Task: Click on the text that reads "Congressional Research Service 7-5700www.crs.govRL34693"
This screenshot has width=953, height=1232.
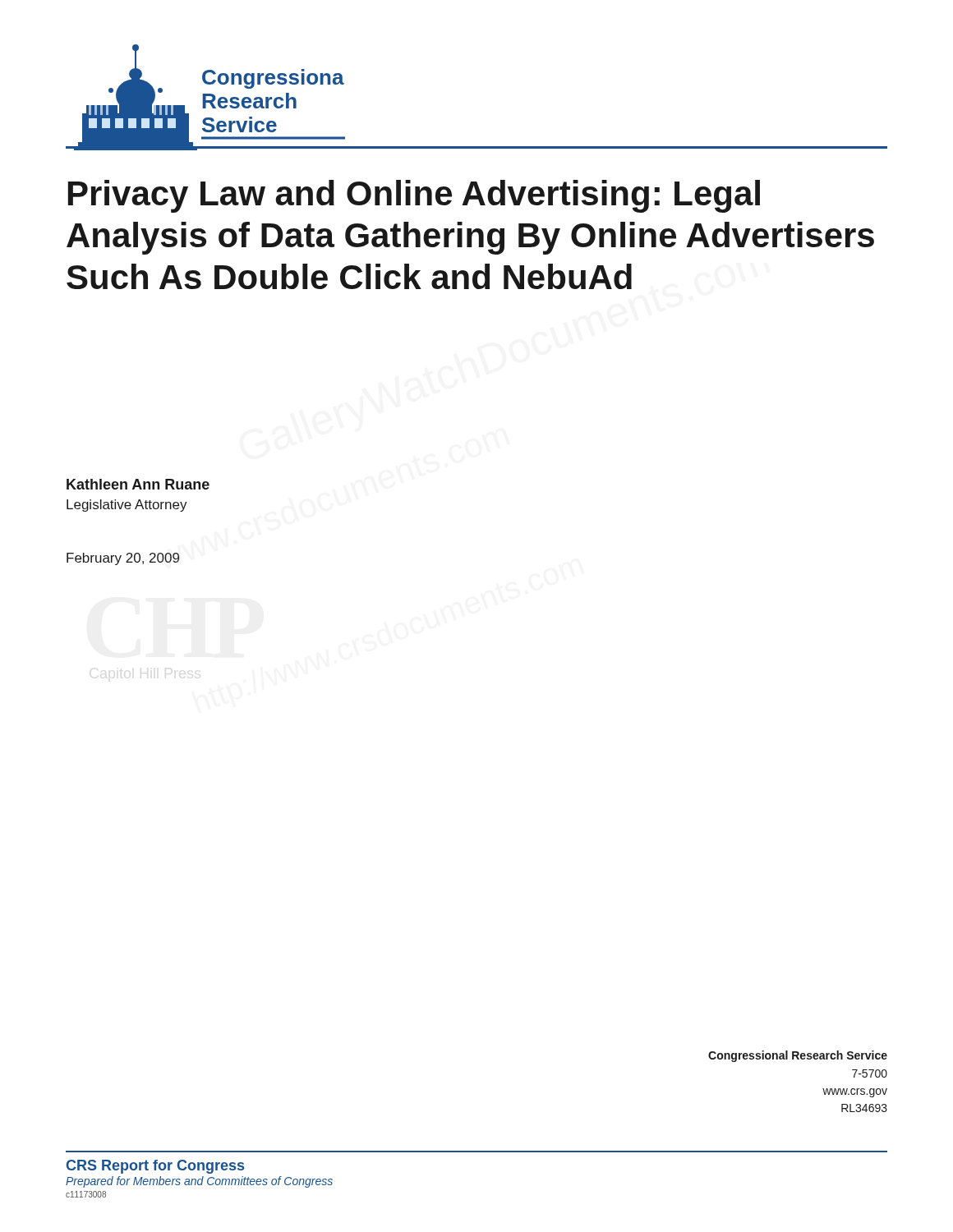Action: 798,1056
